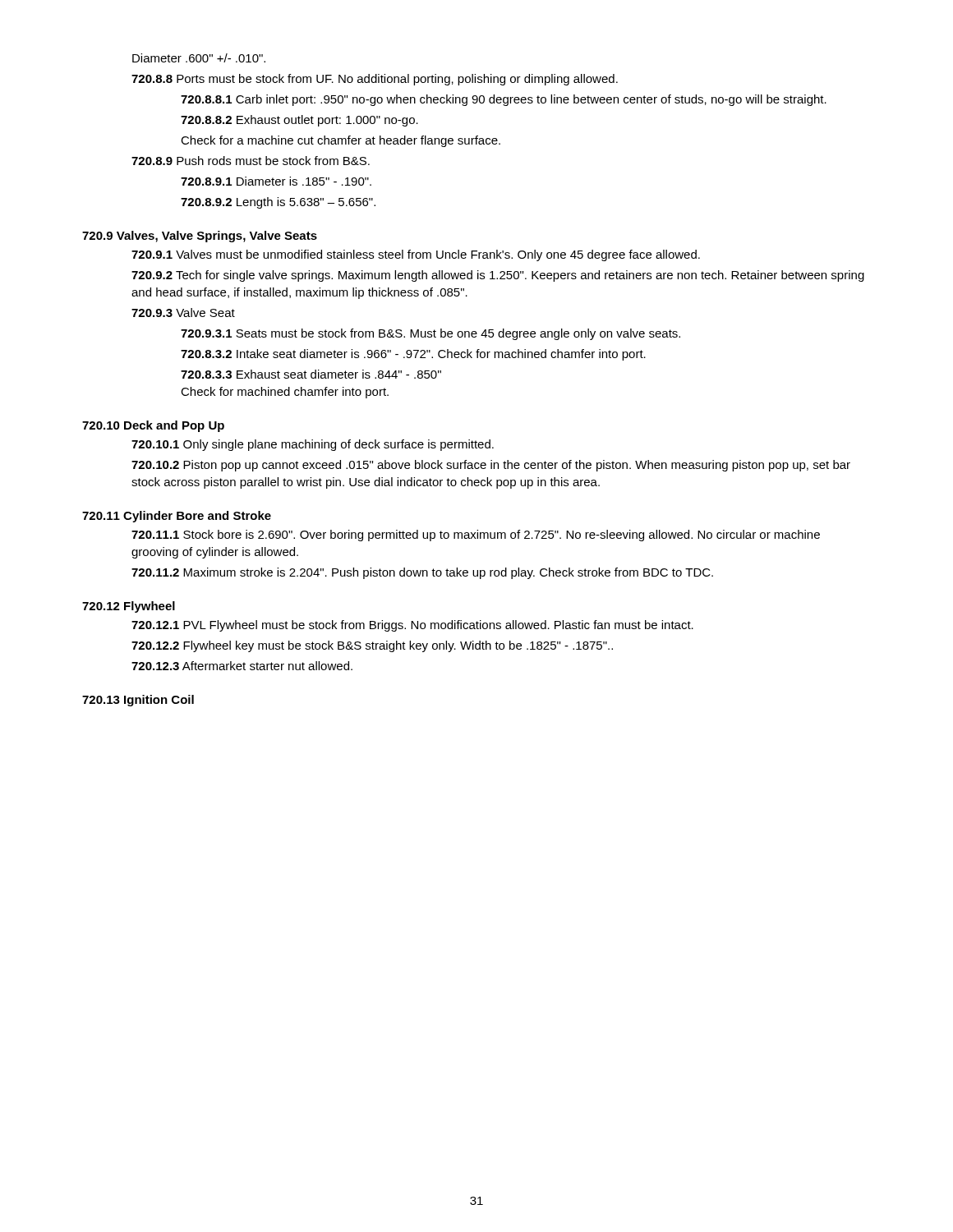Locate the list item containing "720.8.3.2 Intake seat diameter is .966" - .972"."
The image size is (953, 1232).
pyautogui.click(x=414, y=354)
